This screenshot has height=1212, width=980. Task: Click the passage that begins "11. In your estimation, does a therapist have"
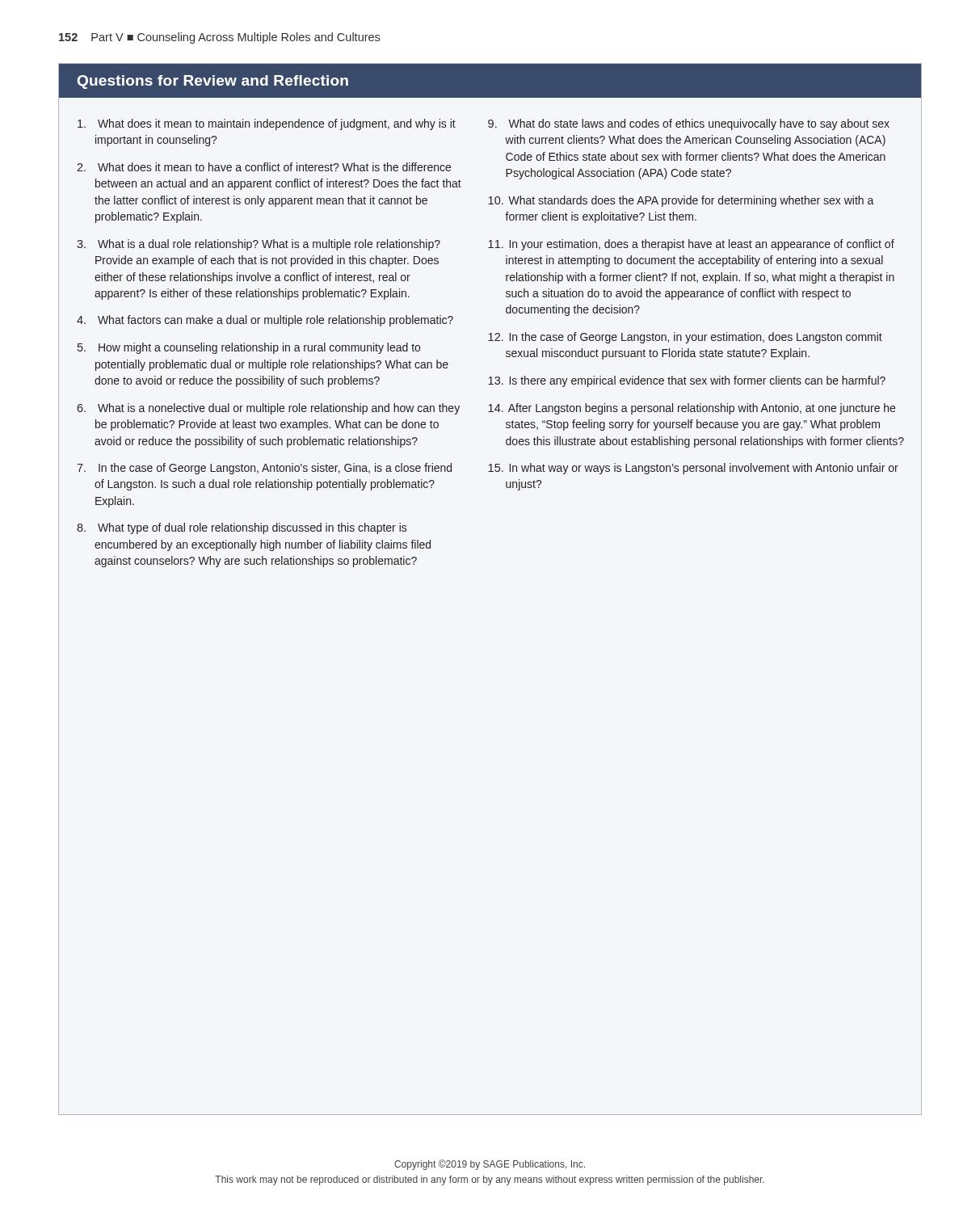click(x=697, y=277)
